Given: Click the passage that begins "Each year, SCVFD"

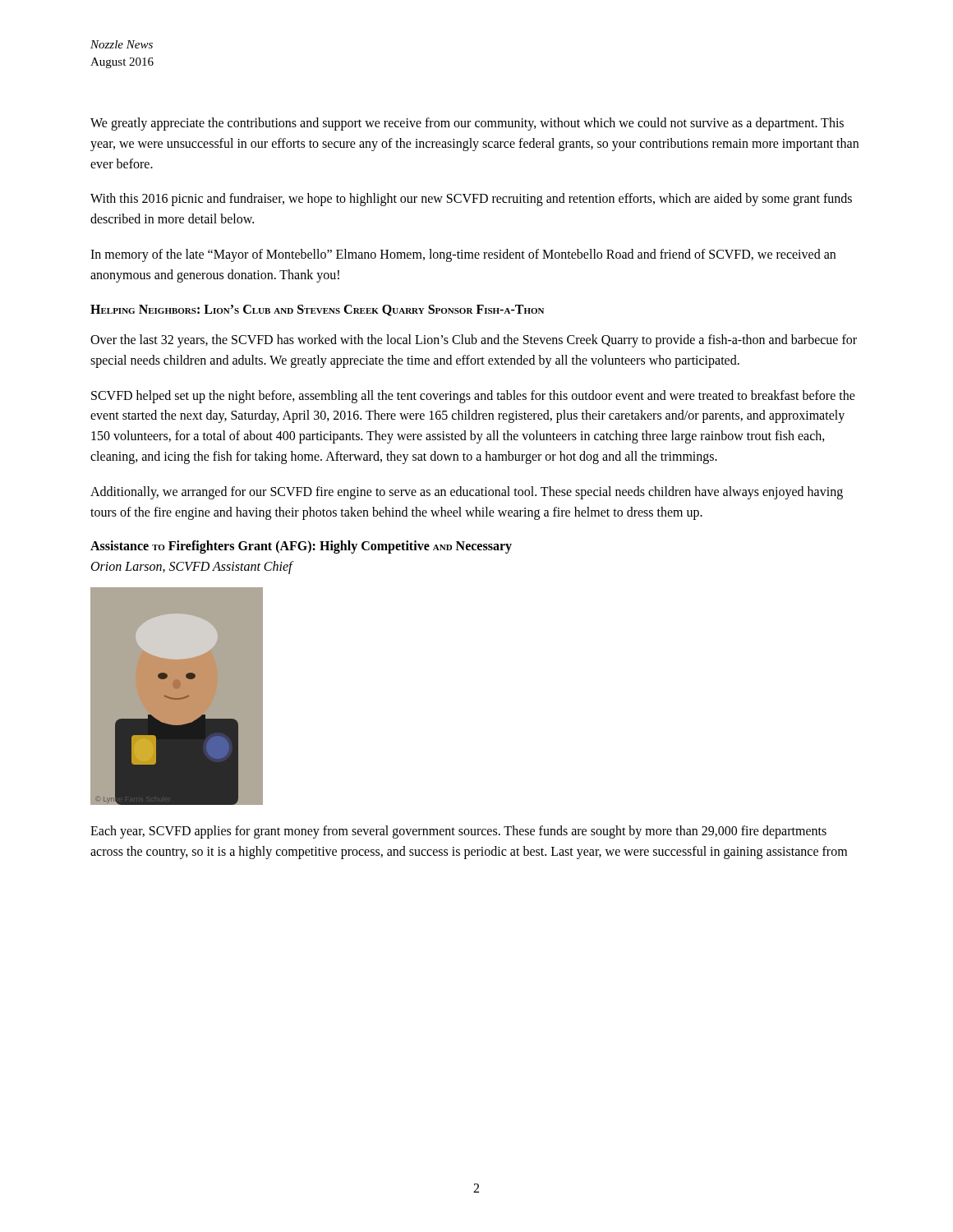Looking at the screenshot, I should pos(469,841).
